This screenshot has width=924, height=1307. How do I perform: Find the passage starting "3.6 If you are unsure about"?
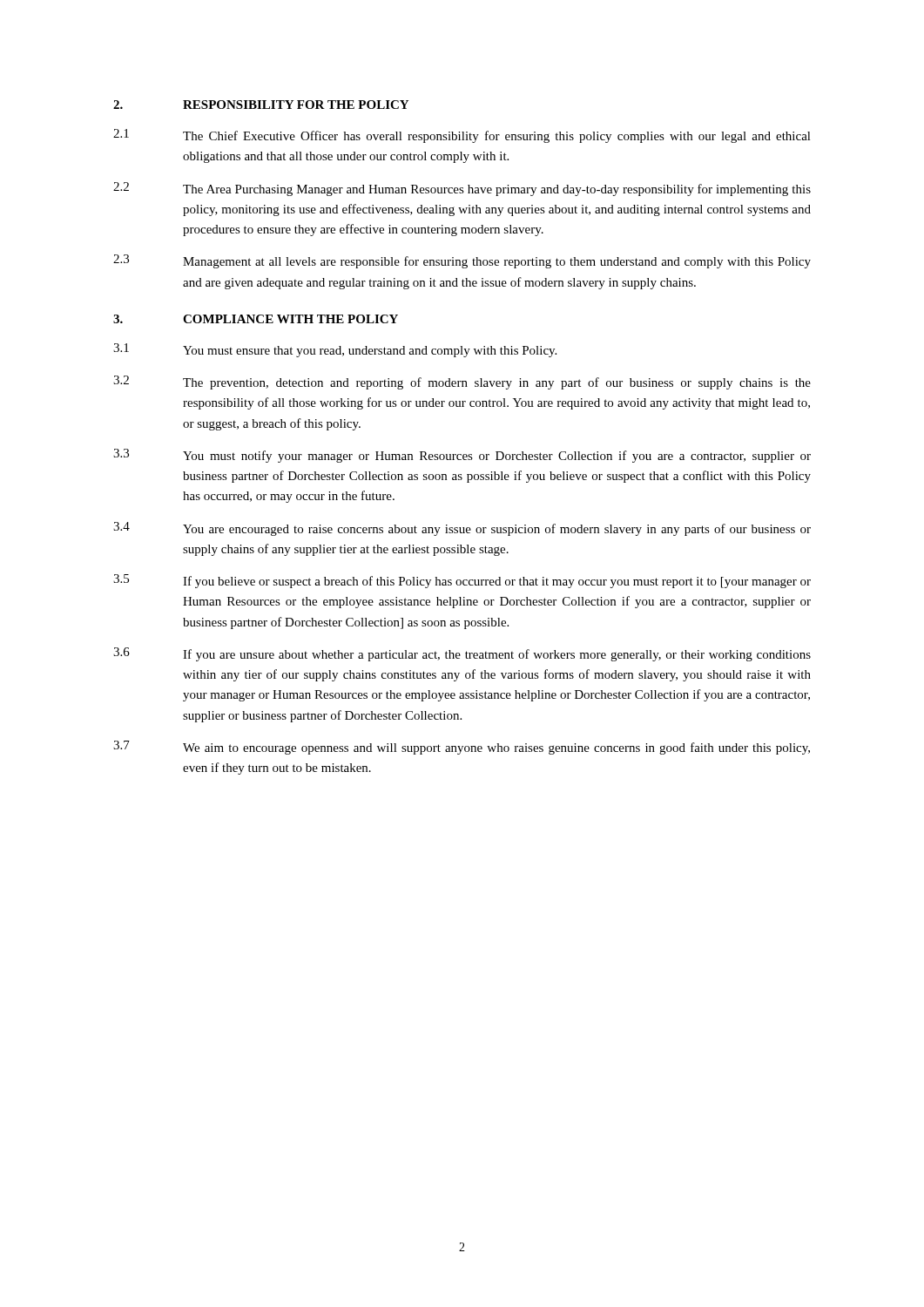pyautogui.click(x=462, y=685)
